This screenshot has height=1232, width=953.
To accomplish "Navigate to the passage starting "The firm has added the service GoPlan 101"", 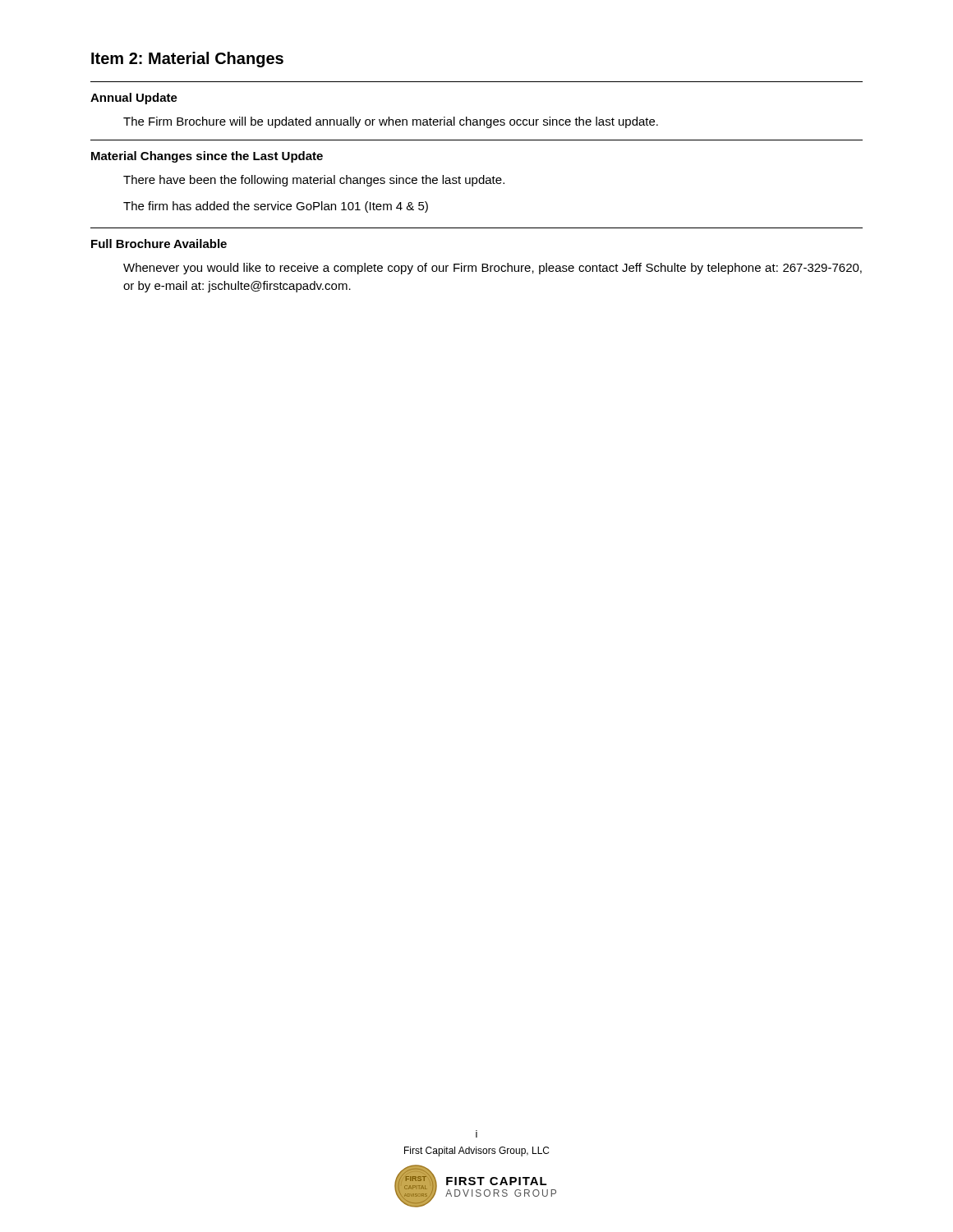I will click(x=276, y=206).
